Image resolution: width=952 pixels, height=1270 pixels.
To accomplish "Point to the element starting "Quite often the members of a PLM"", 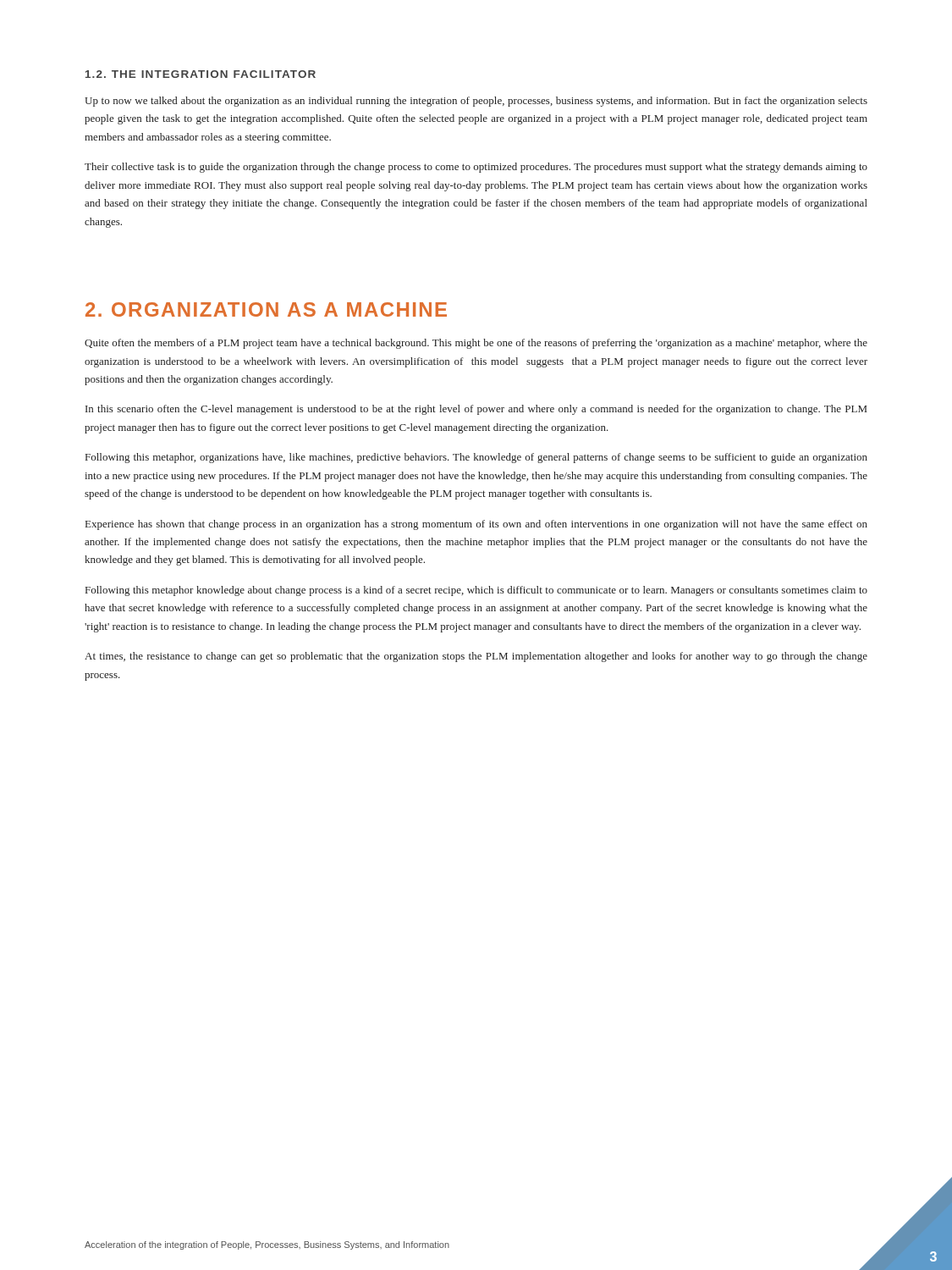I will (476, 361).
